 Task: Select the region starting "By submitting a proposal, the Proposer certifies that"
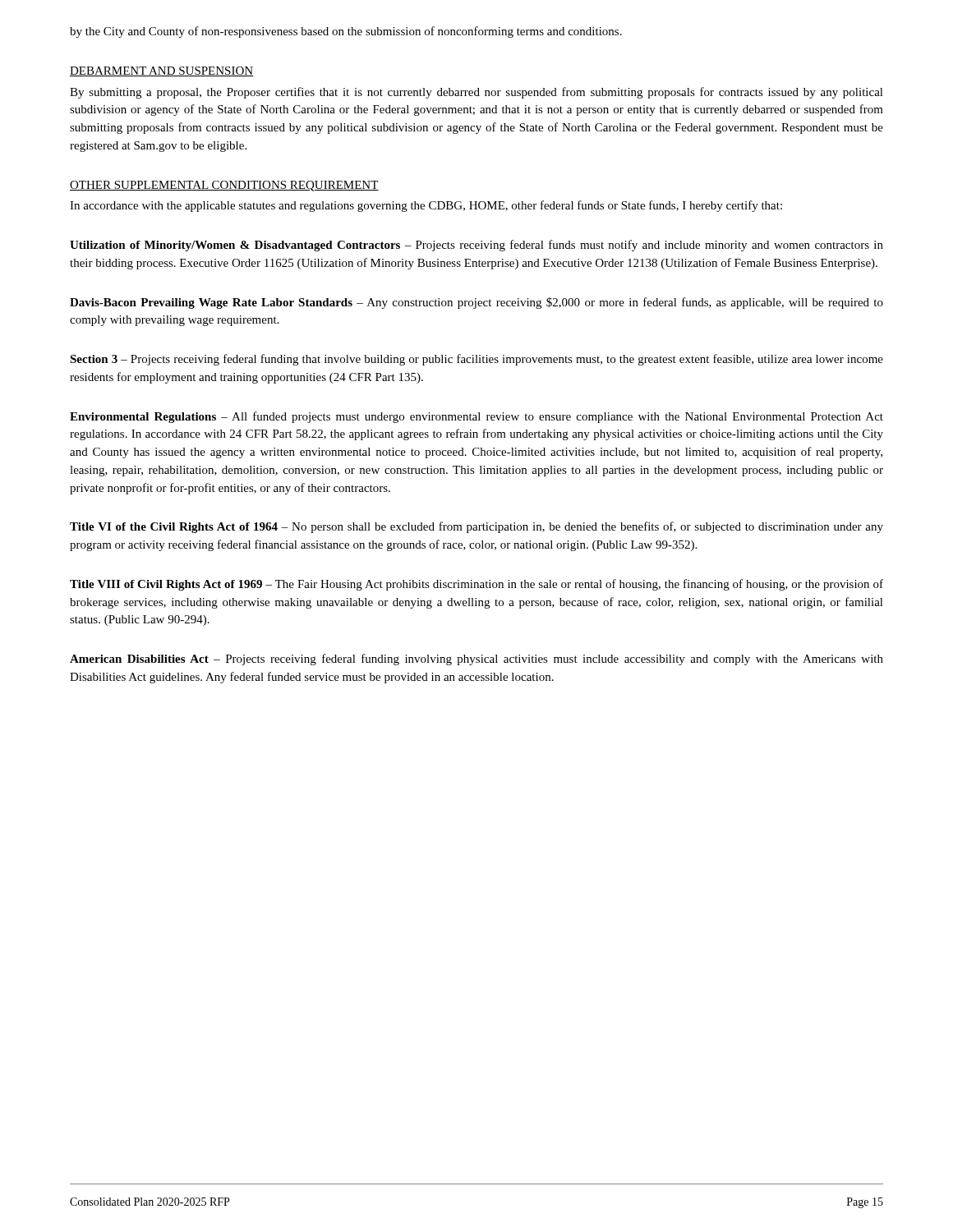(476, 119)
